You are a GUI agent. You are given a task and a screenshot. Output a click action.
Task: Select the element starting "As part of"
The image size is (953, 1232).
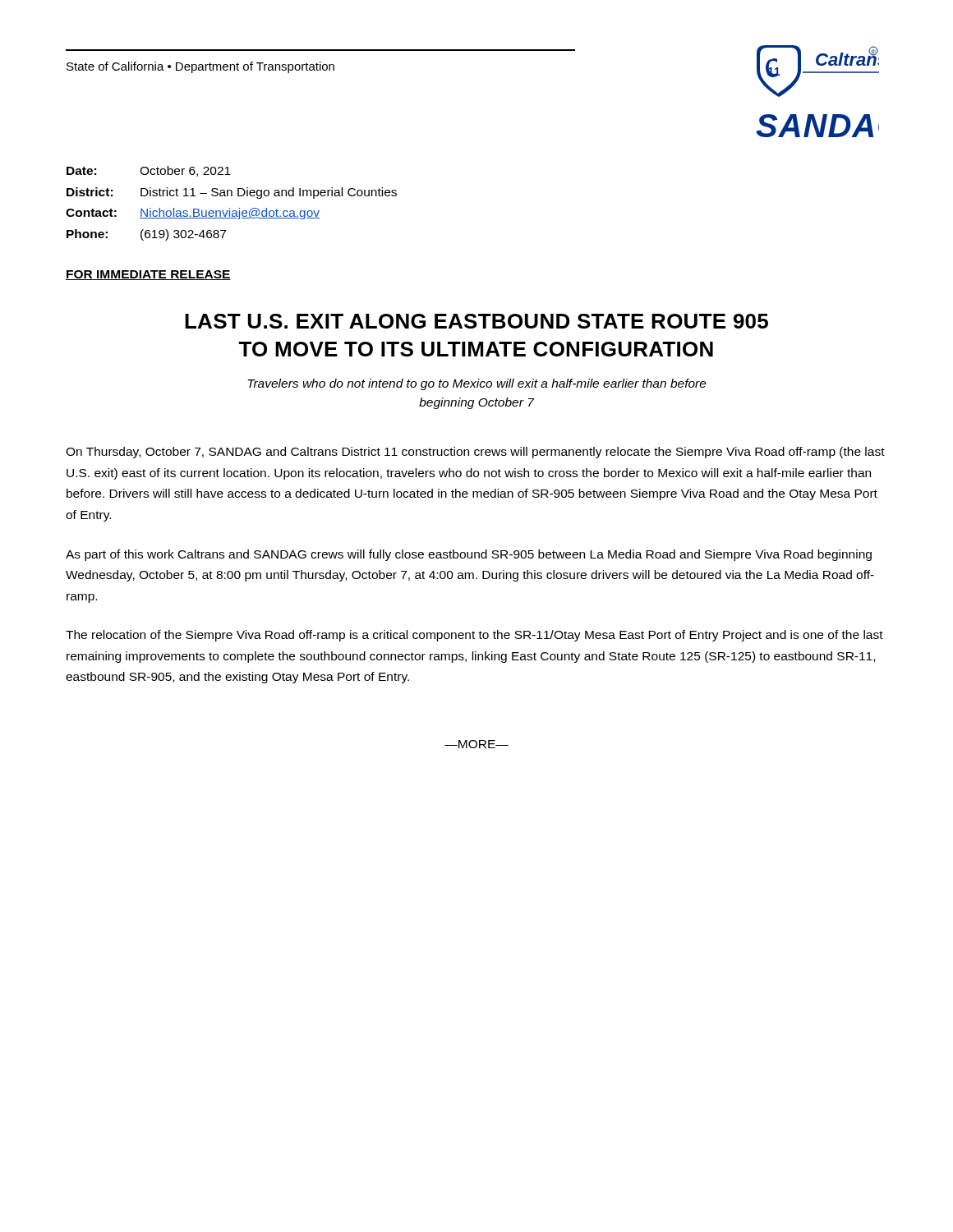tap(476, 575)
